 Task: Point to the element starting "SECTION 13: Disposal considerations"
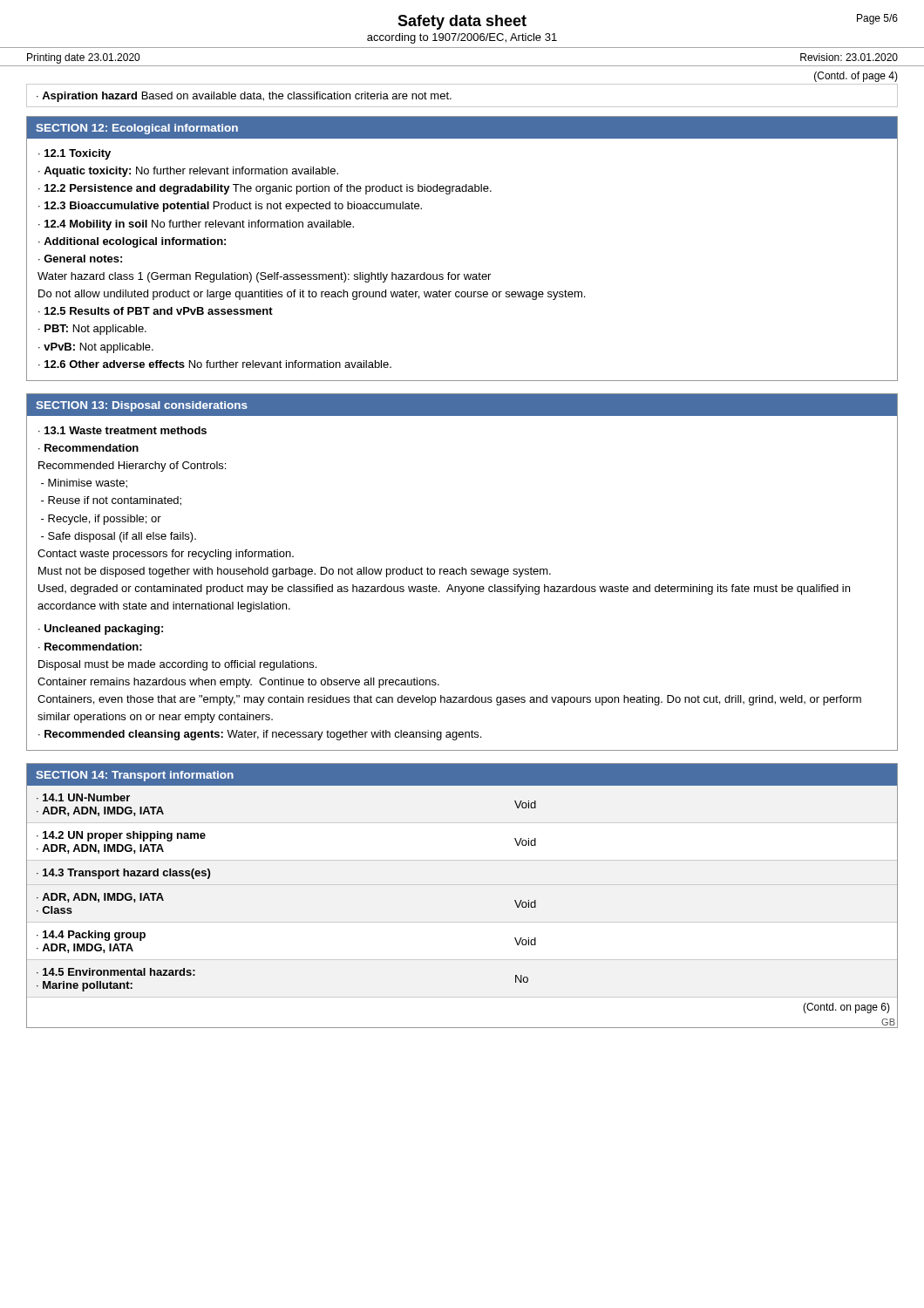point(142,405)
